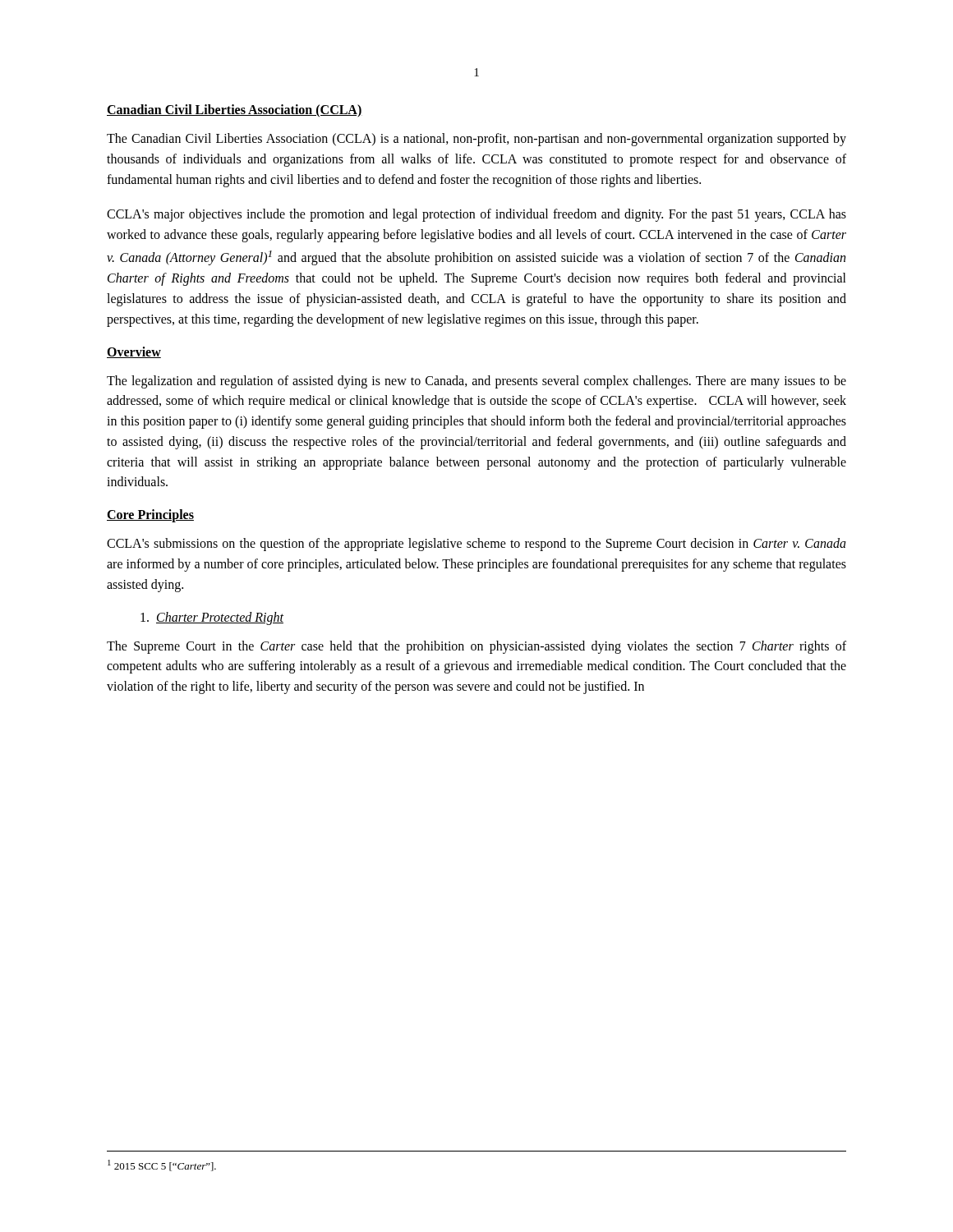The width and height of the screenshot is (953, 1232).
Task: Locate the element starting "1 2015 SCC"
Action: [x=162, y=1165]
